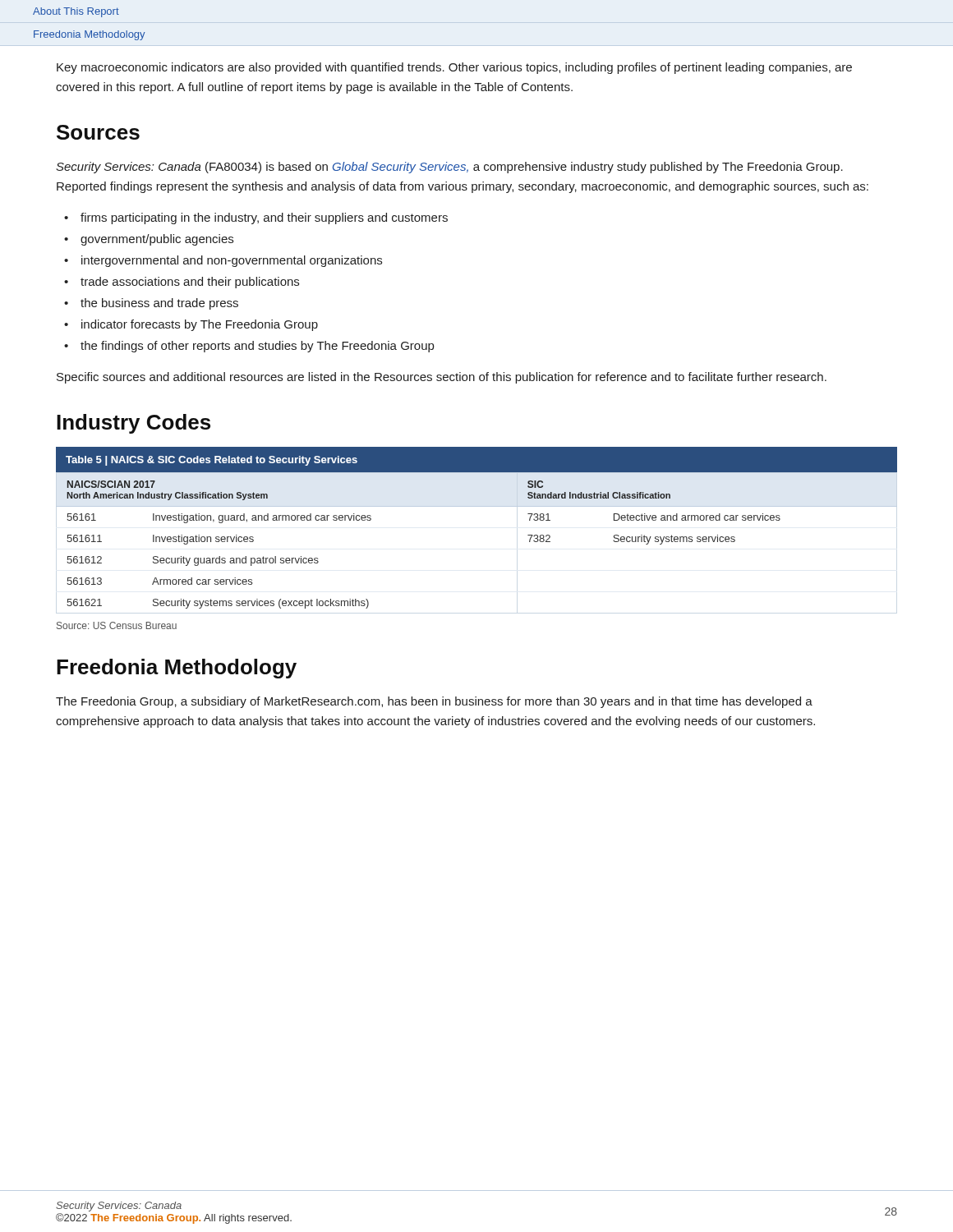
Task: Locate the list item with the text "government/public agencies"
Action: click(157, 239)
